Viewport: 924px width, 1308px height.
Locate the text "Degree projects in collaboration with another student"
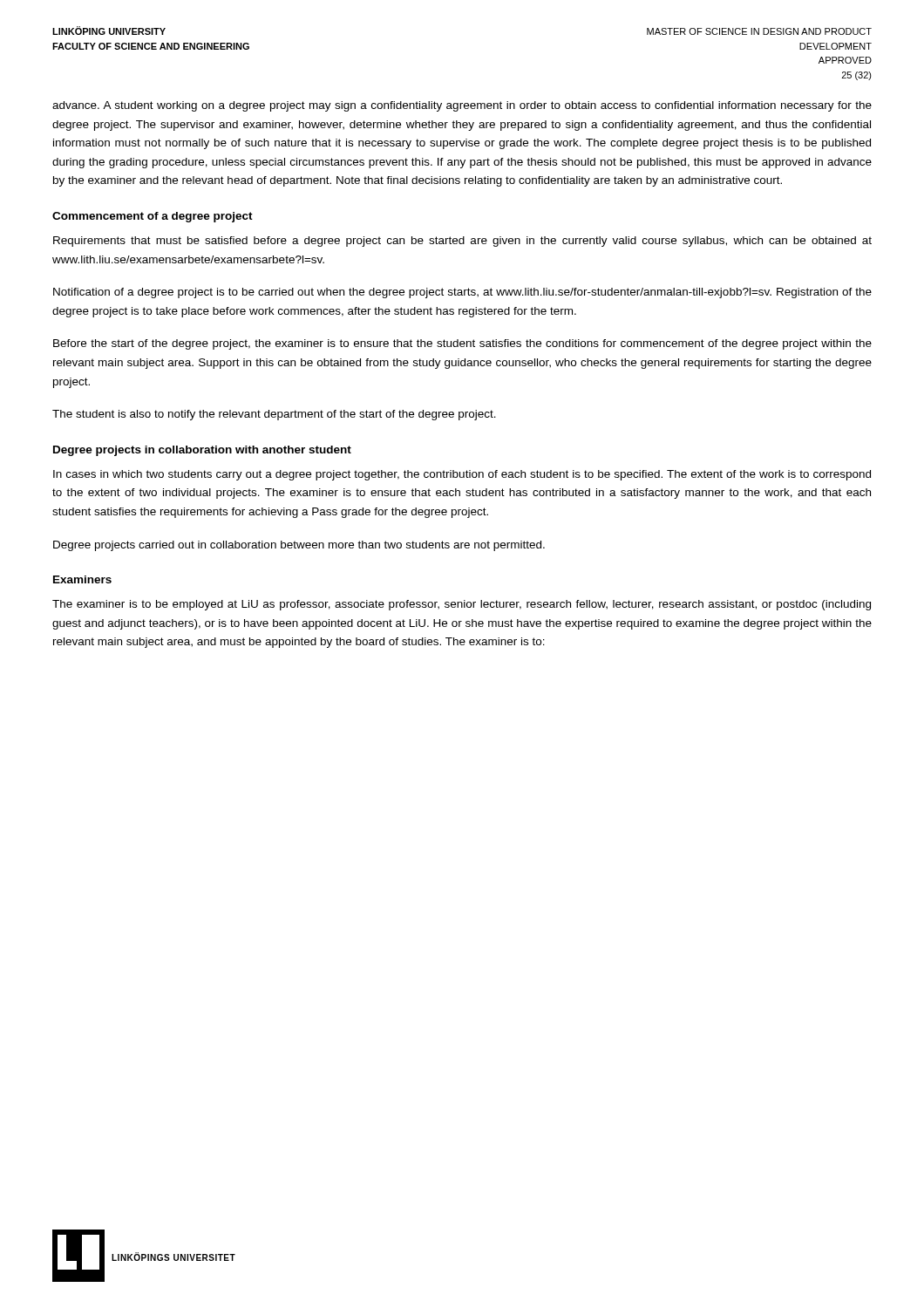(x=202, y=449)
